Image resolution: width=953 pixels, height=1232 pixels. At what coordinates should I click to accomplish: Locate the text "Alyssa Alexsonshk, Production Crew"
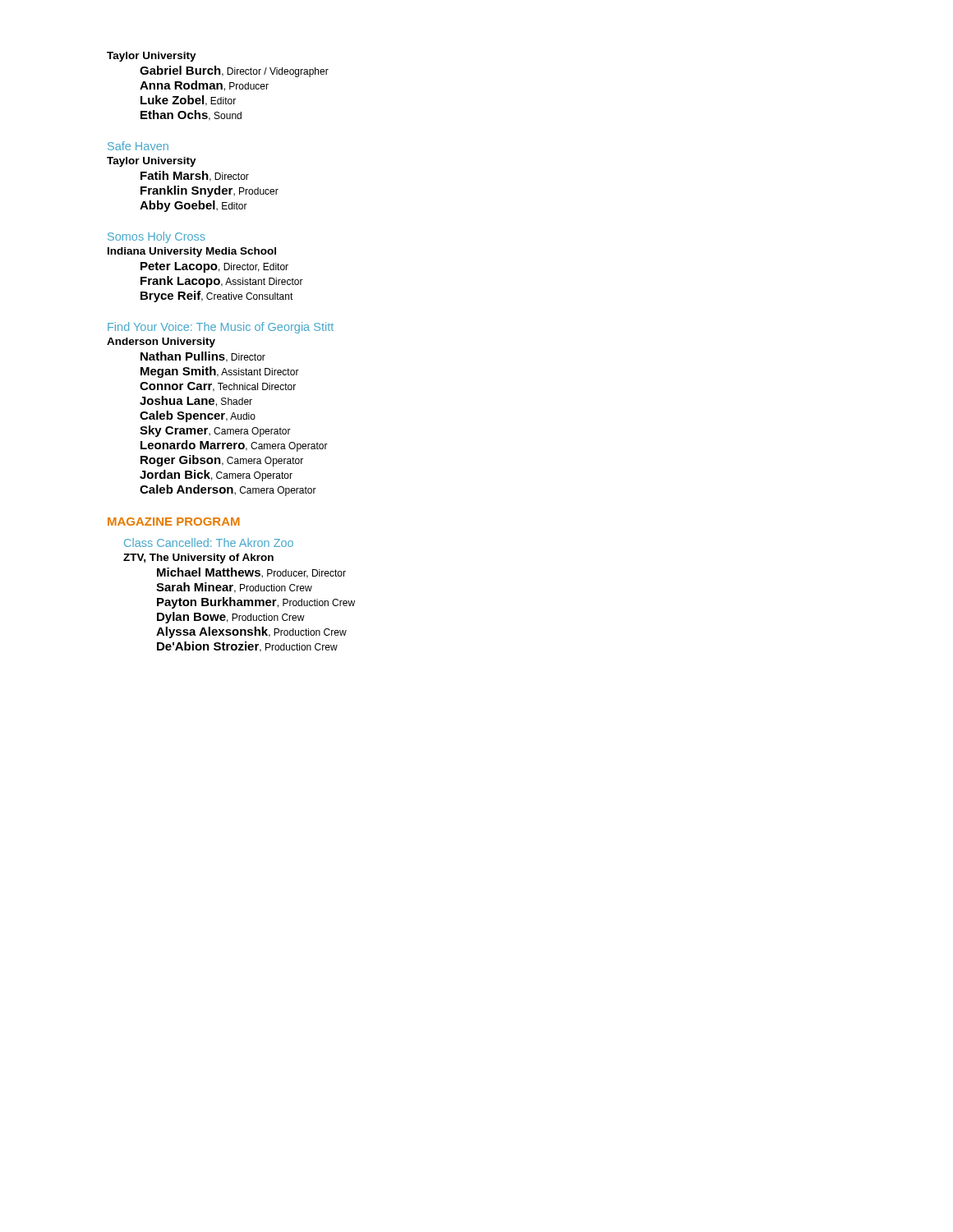click(251, 631)
